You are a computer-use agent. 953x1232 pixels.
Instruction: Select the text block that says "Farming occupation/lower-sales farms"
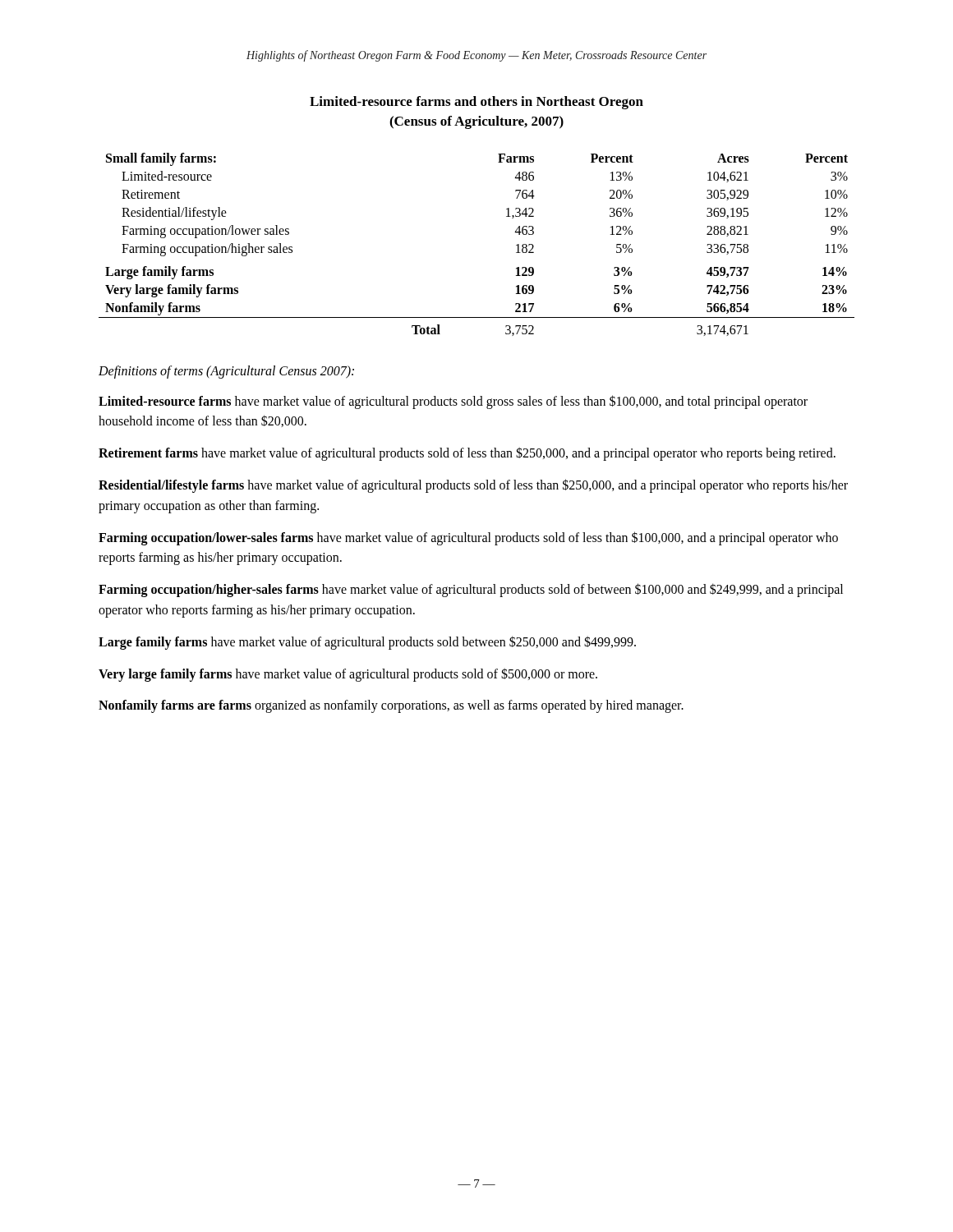[x=468, y=547]
